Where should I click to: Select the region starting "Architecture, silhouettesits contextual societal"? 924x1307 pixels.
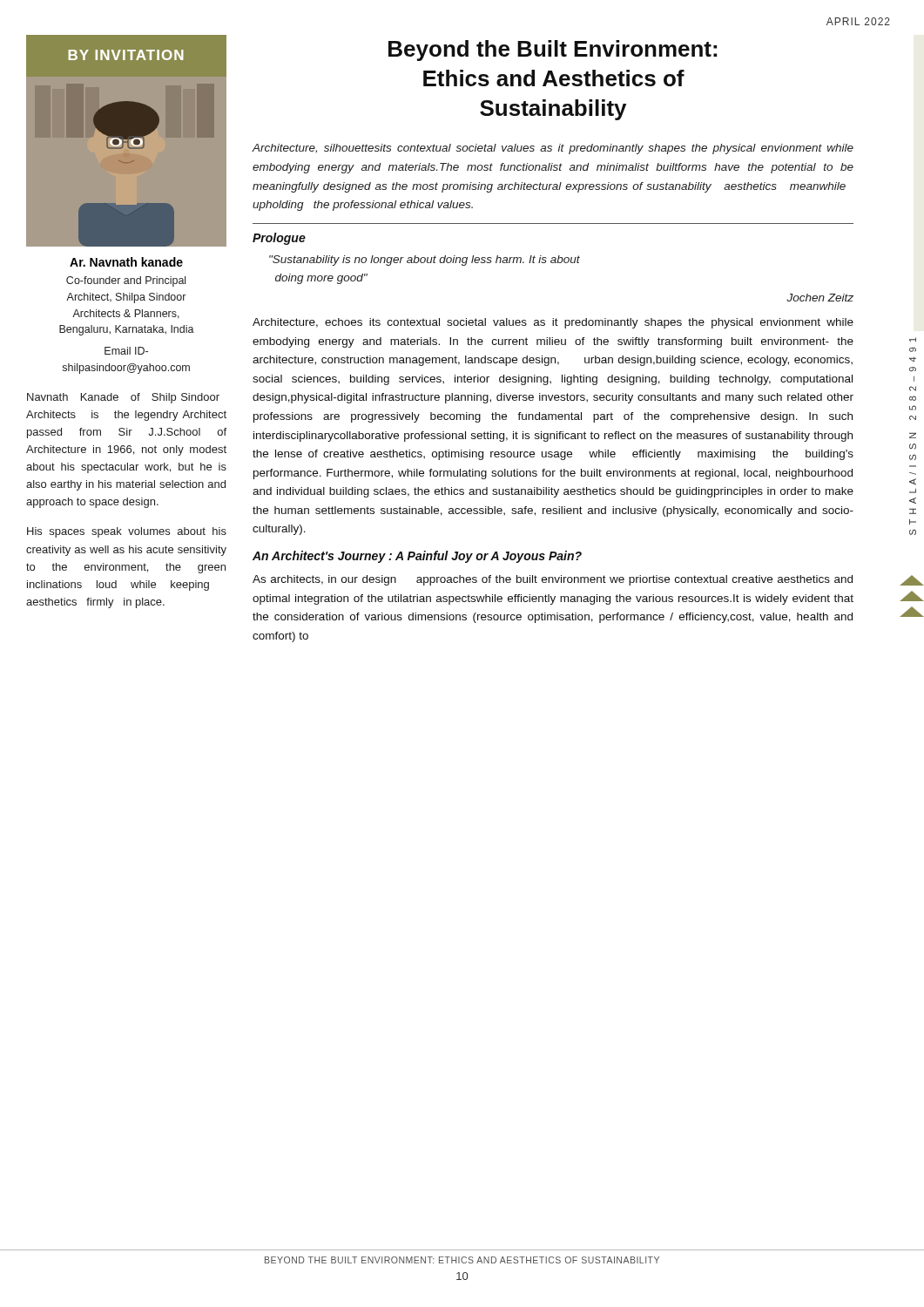553,176
